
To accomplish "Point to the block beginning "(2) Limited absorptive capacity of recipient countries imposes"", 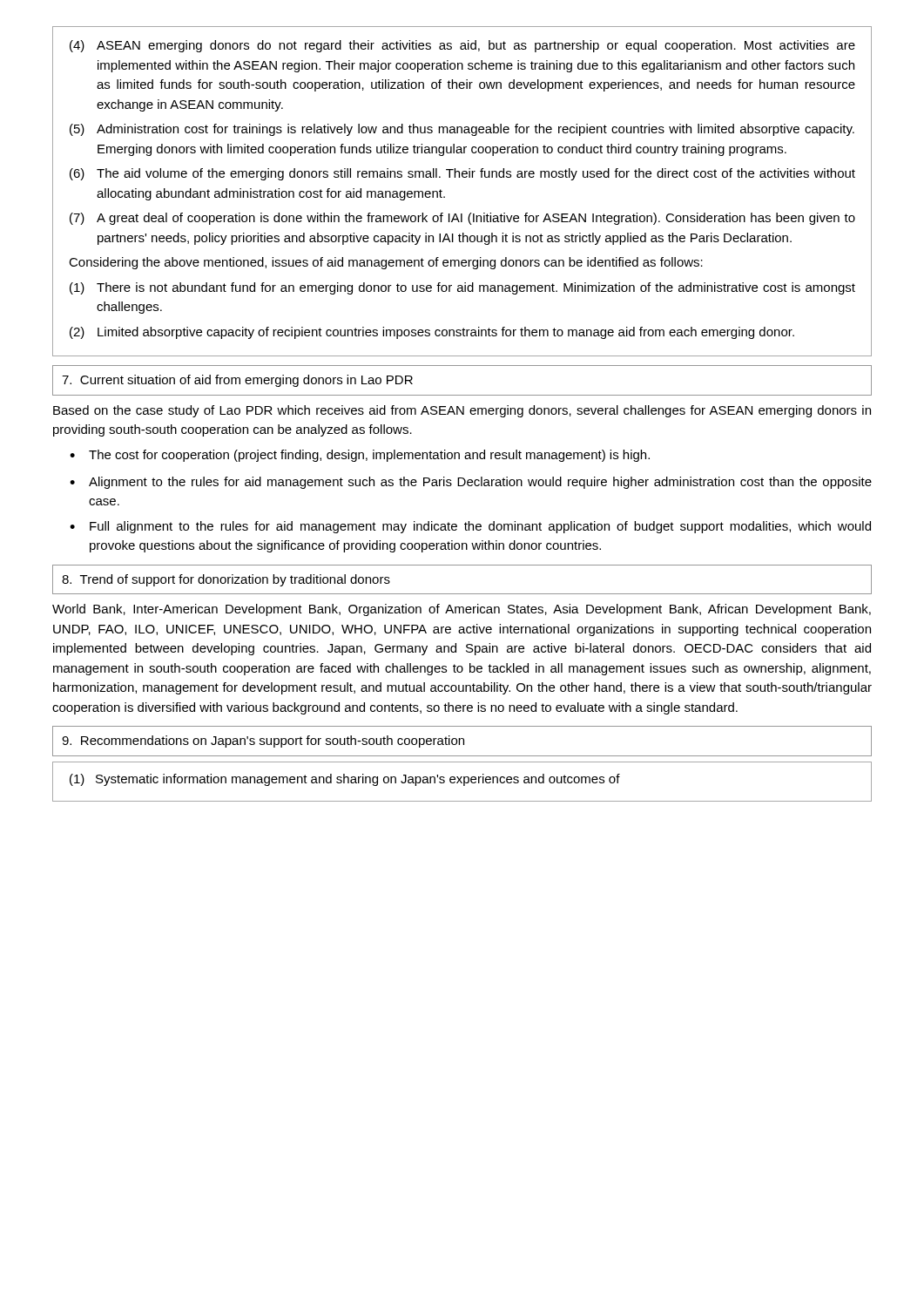I will click(462, 332).
